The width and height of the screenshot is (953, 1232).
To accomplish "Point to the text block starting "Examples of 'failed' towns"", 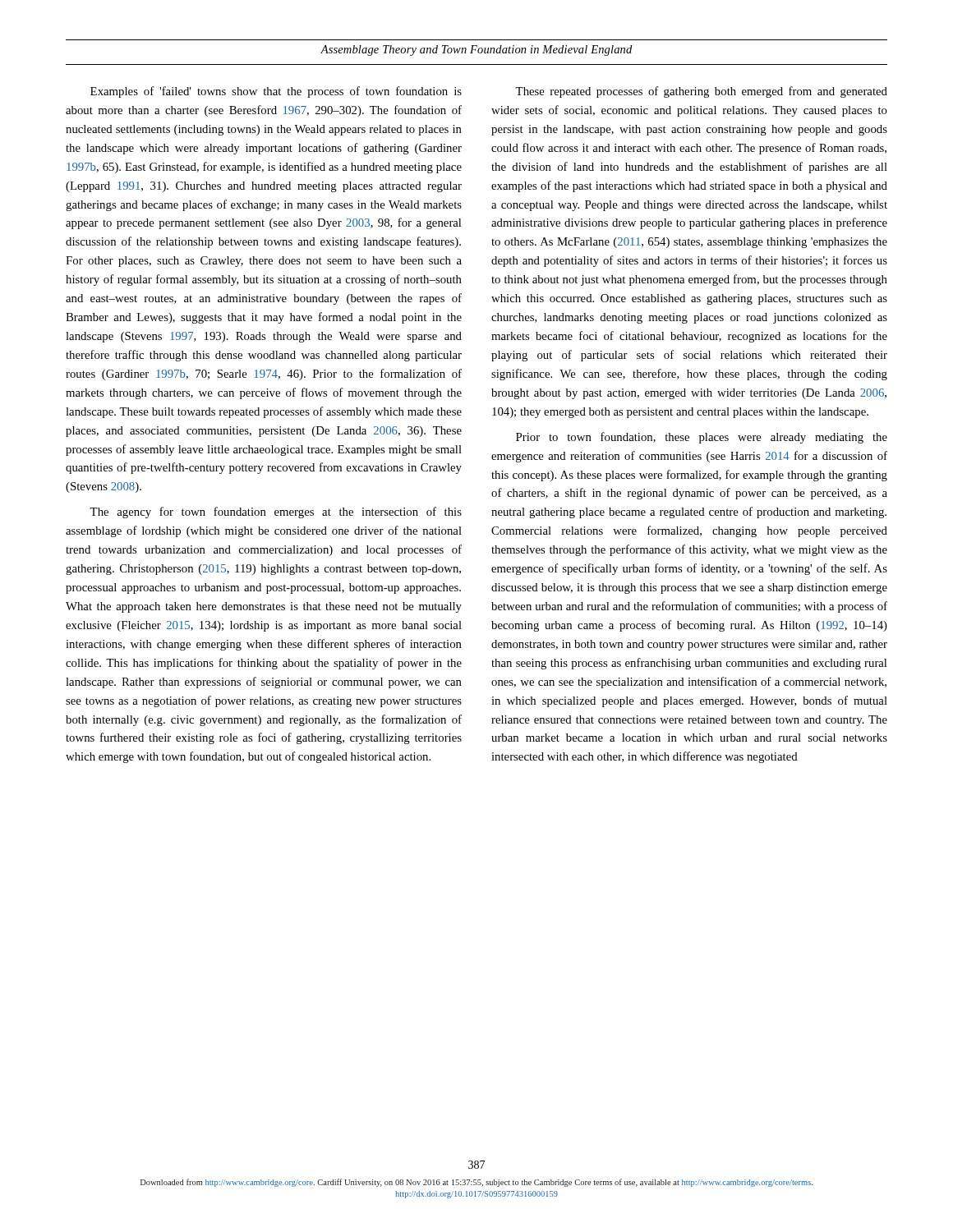I will coord(264,289).
